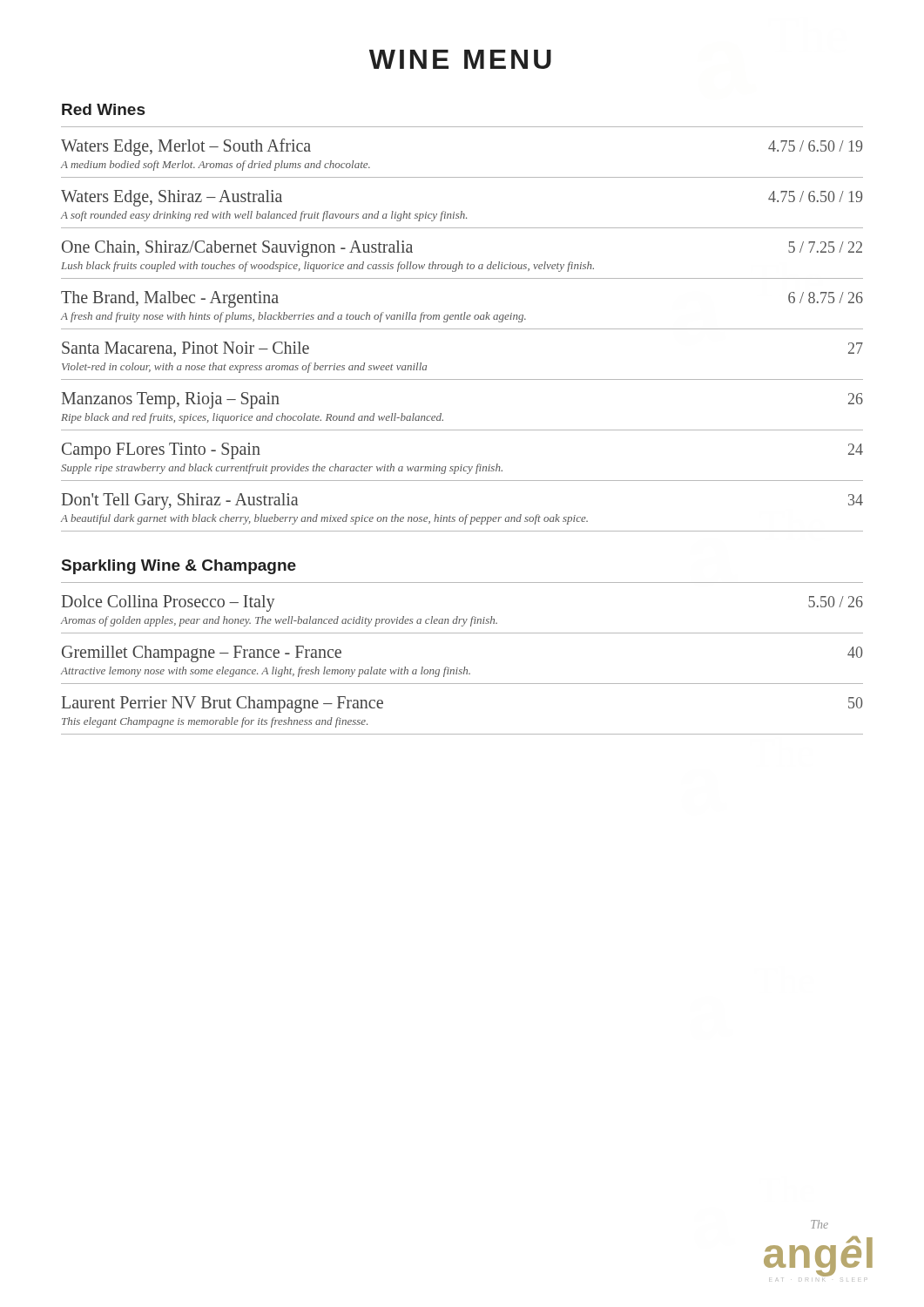Point to the passage starting "WINE MENU"
Screen dimensions: 1307x924
click(x=462, y=59)
